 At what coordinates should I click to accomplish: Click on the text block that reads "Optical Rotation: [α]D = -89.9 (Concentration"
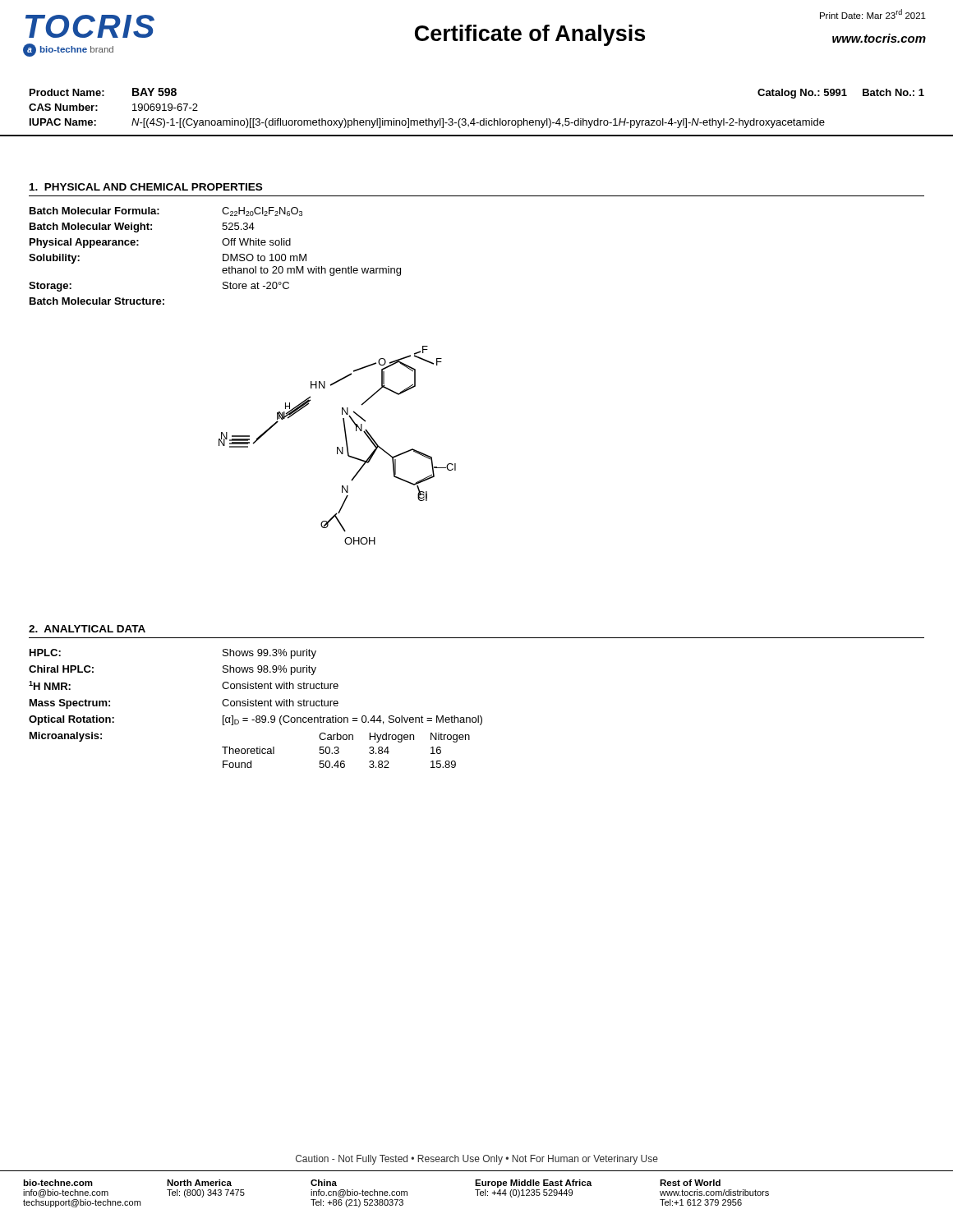256,719
